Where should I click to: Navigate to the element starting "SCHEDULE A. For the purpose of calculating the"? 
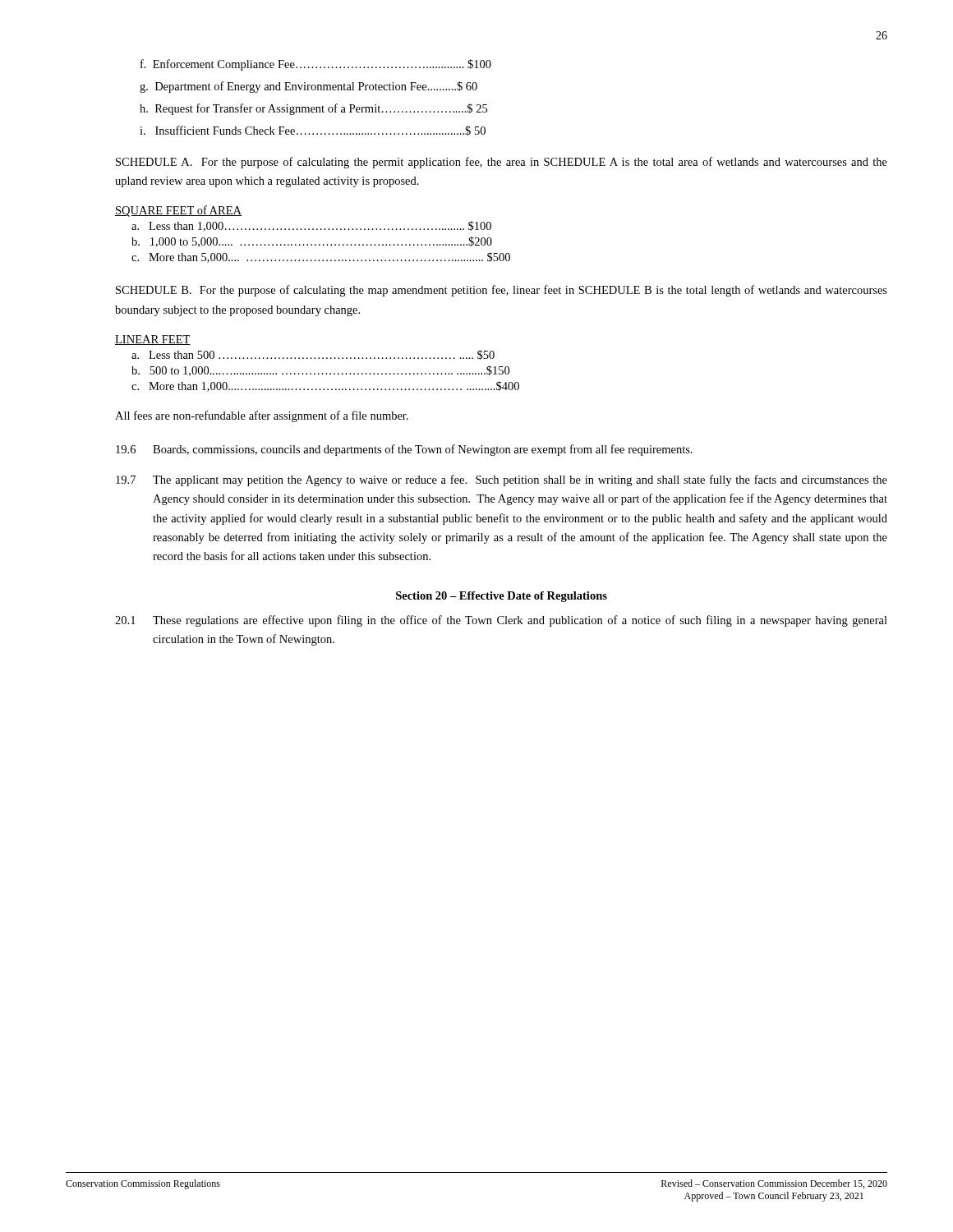(501, 171)
